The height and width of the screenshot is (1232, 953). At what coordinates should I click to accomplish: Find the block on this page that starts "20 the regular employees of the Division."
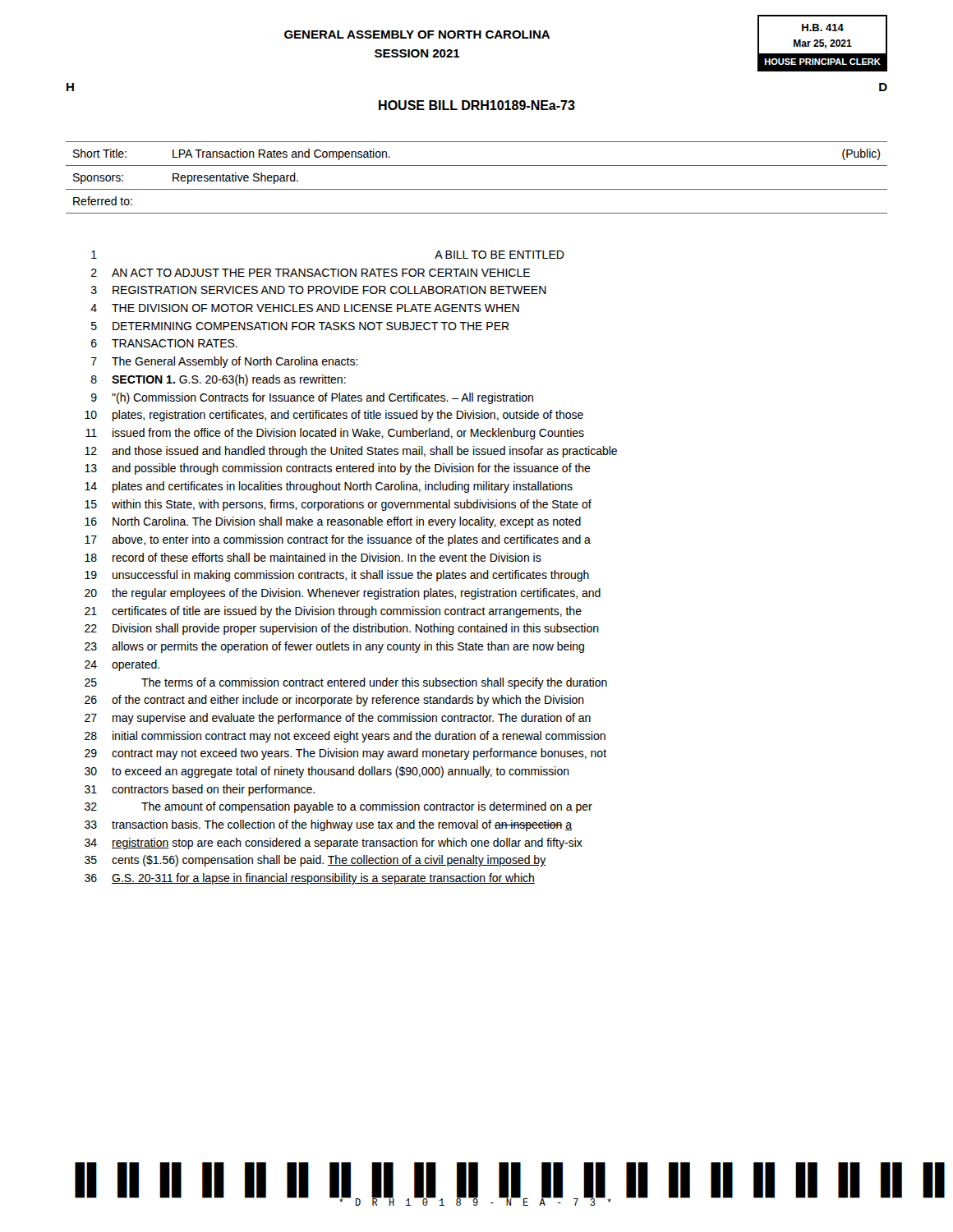point(476,594)
